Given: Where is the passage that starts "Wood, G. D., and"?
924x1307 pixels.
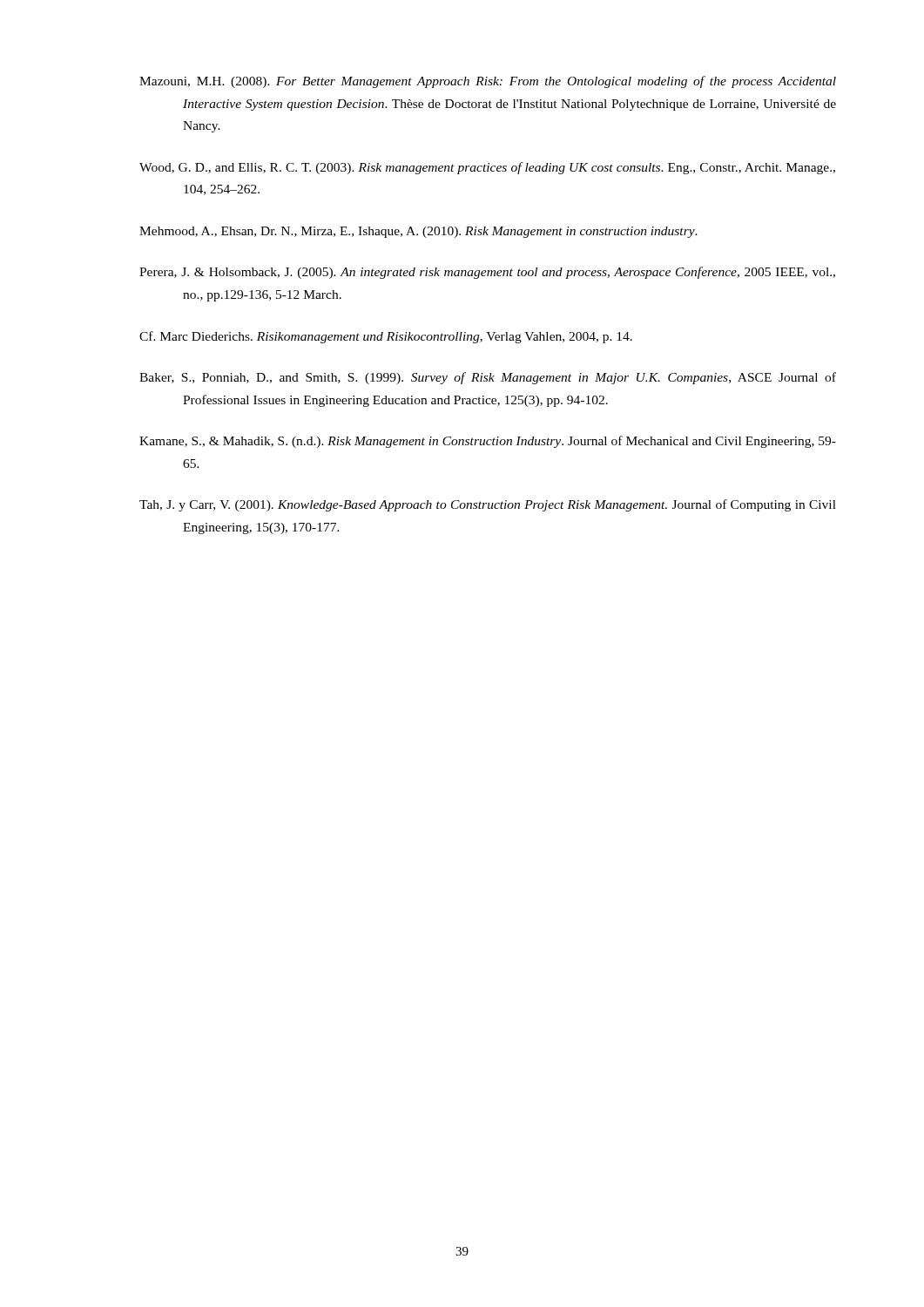Looking at the screenshot, I should [488, 178].
